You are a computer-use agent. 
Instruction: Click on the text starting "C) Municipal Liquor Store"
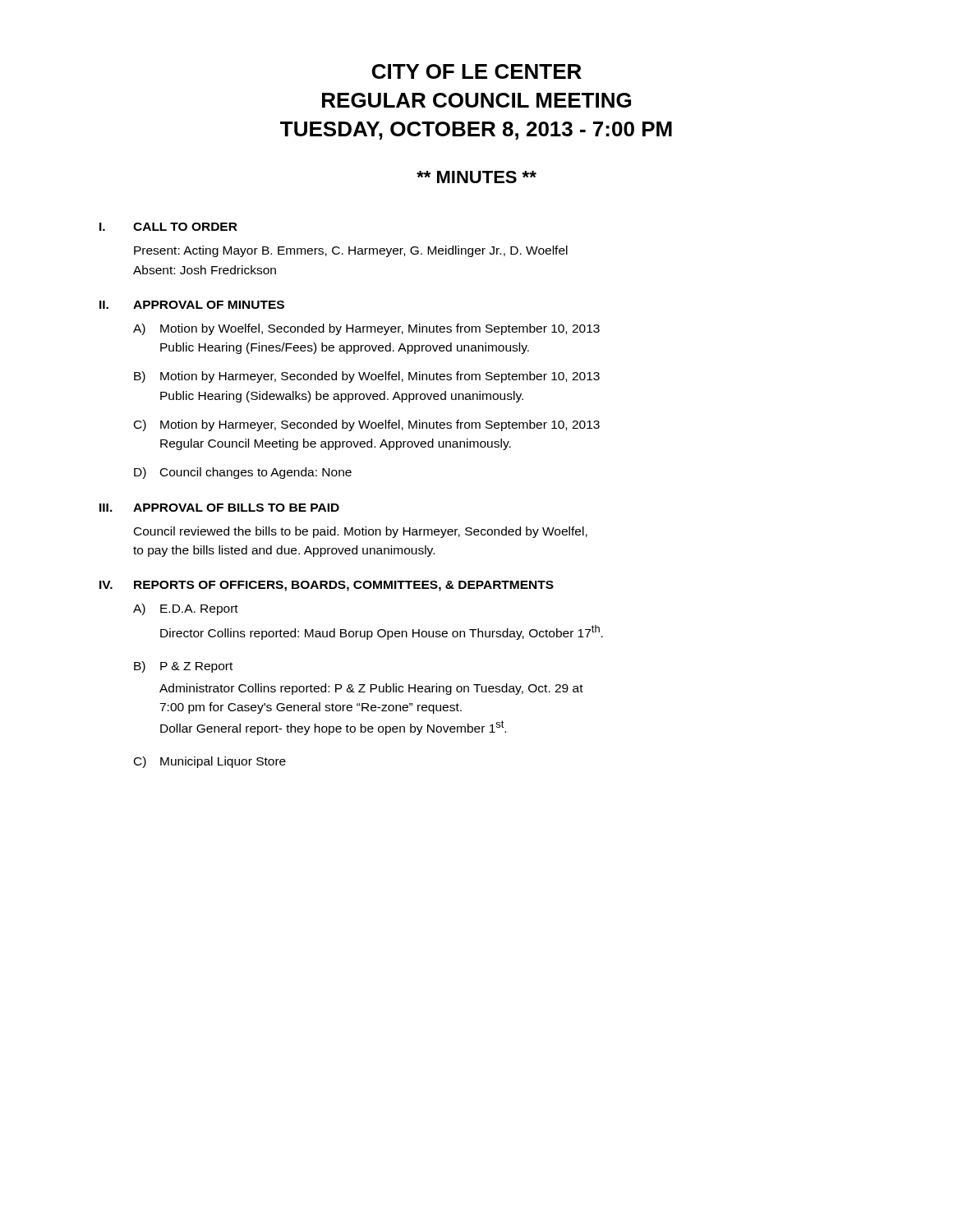coord(210,762)
